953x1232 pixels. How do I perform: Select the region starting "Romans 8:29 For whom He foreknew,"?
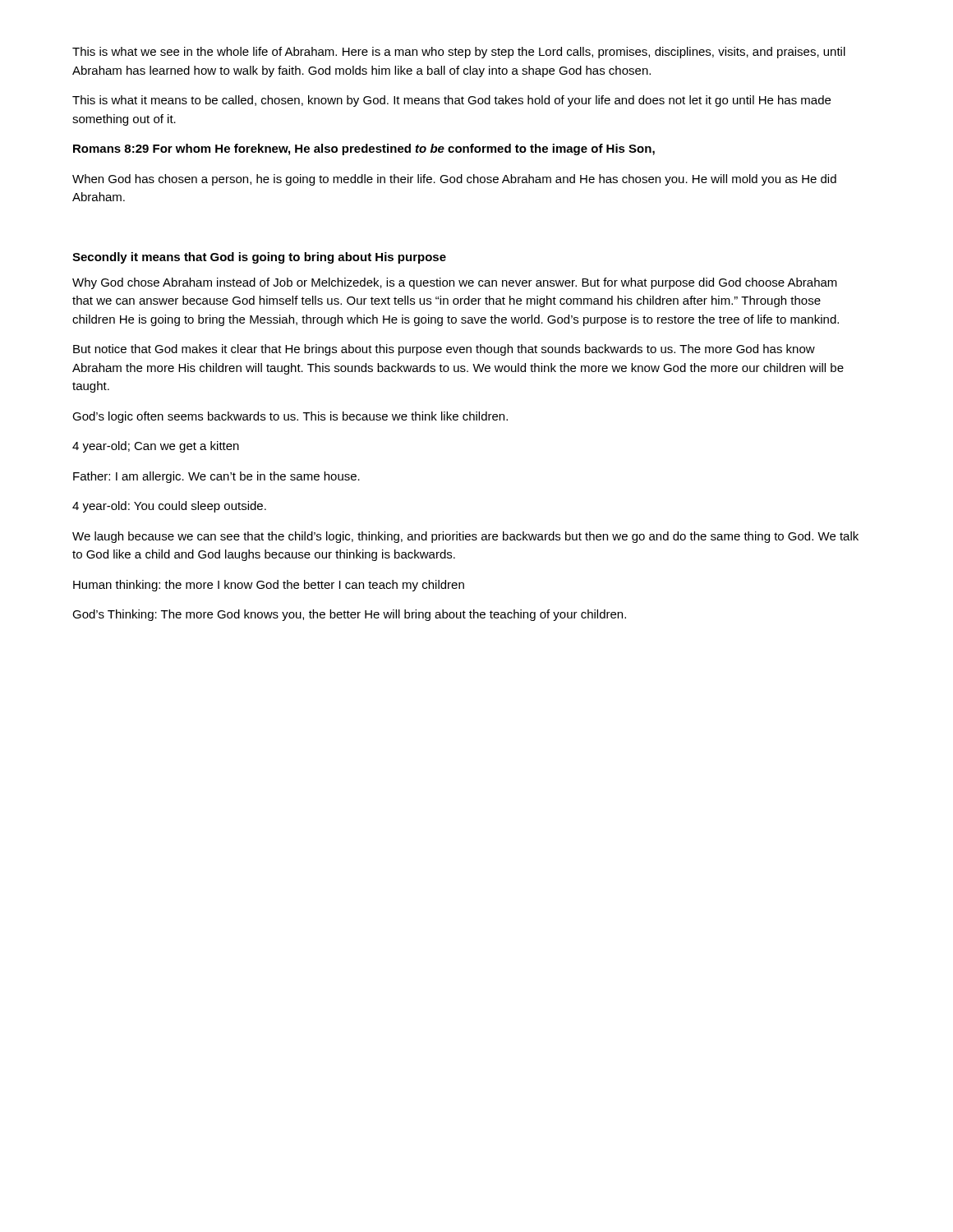pyautogui.click(x=364, y=148)
